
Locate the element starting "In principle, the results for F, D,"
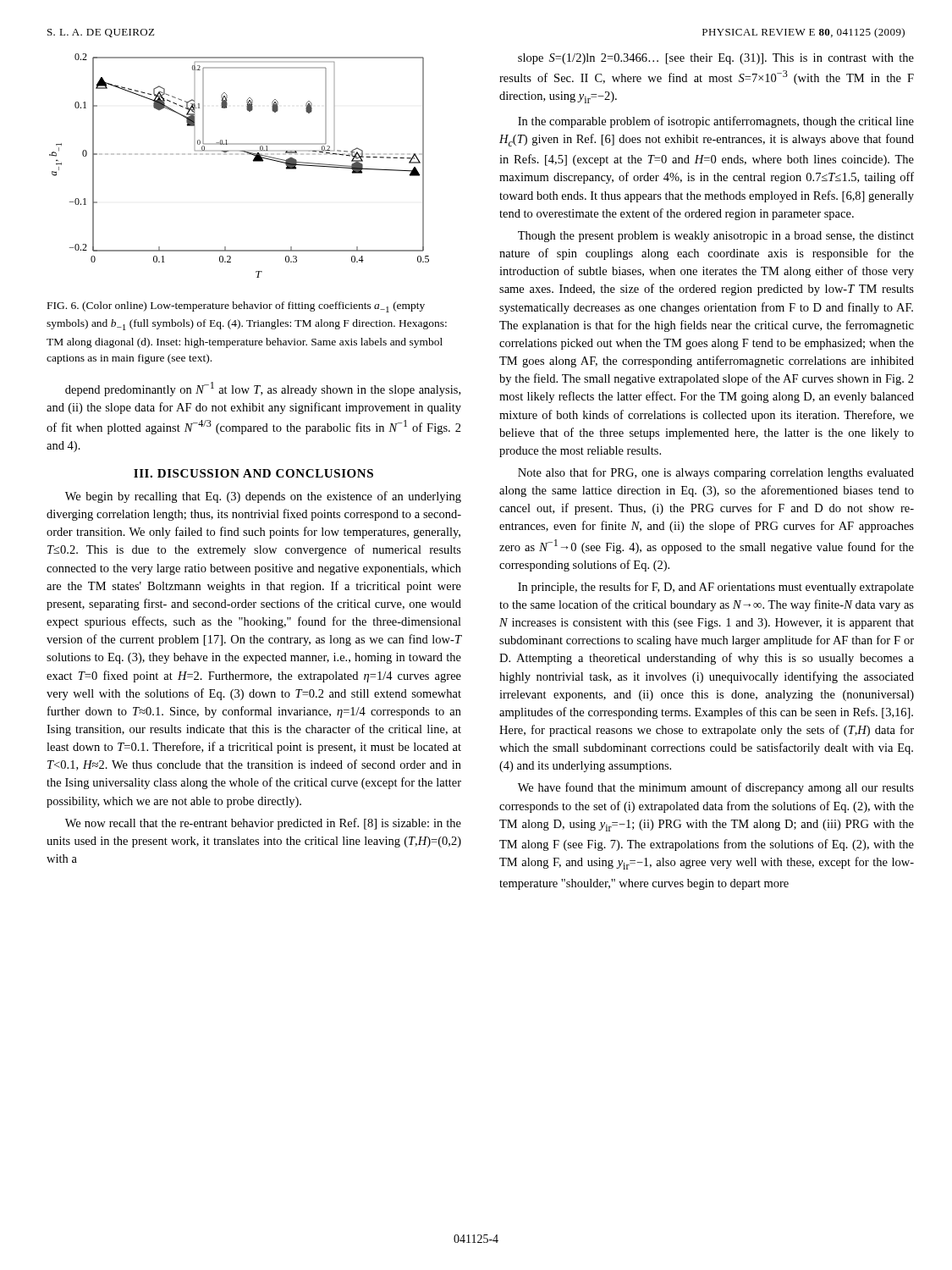pyautogui.click(x=707, y=676)
